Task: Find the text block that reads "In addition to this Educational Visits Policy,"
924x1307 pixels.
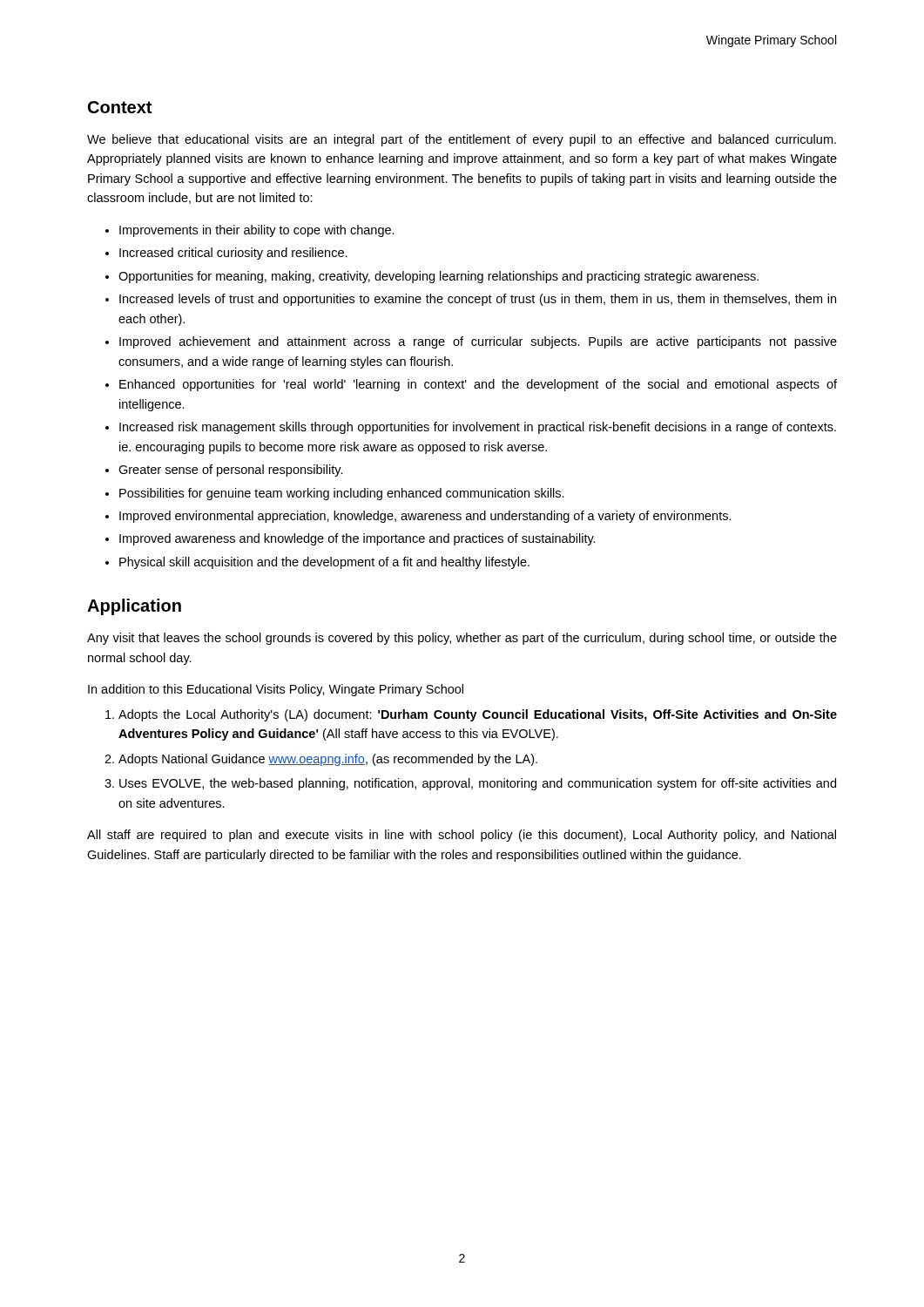Action: 276,690
